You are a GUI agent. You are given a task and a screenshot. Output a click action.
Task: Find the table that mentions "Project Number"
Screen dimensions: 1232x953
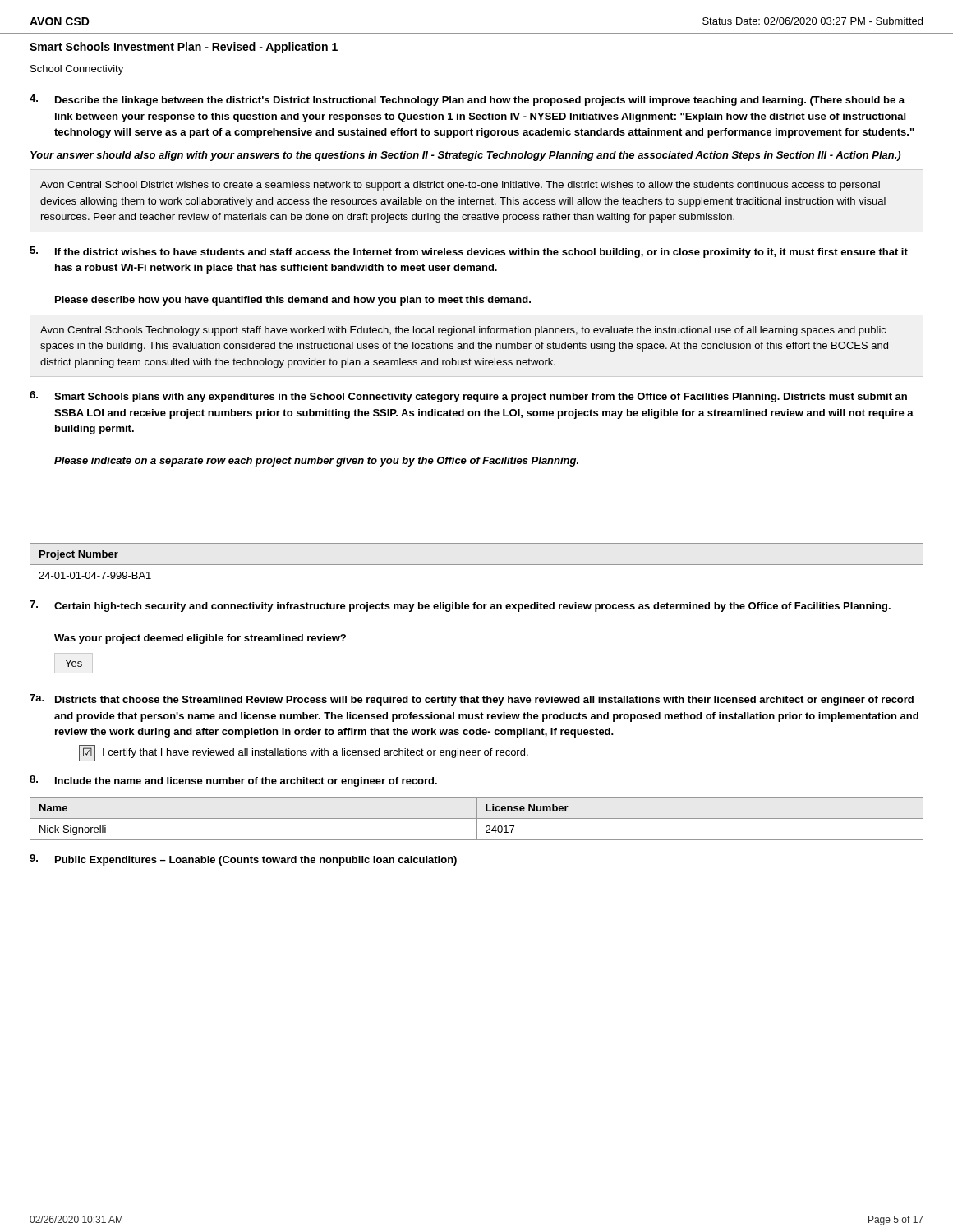476,564
